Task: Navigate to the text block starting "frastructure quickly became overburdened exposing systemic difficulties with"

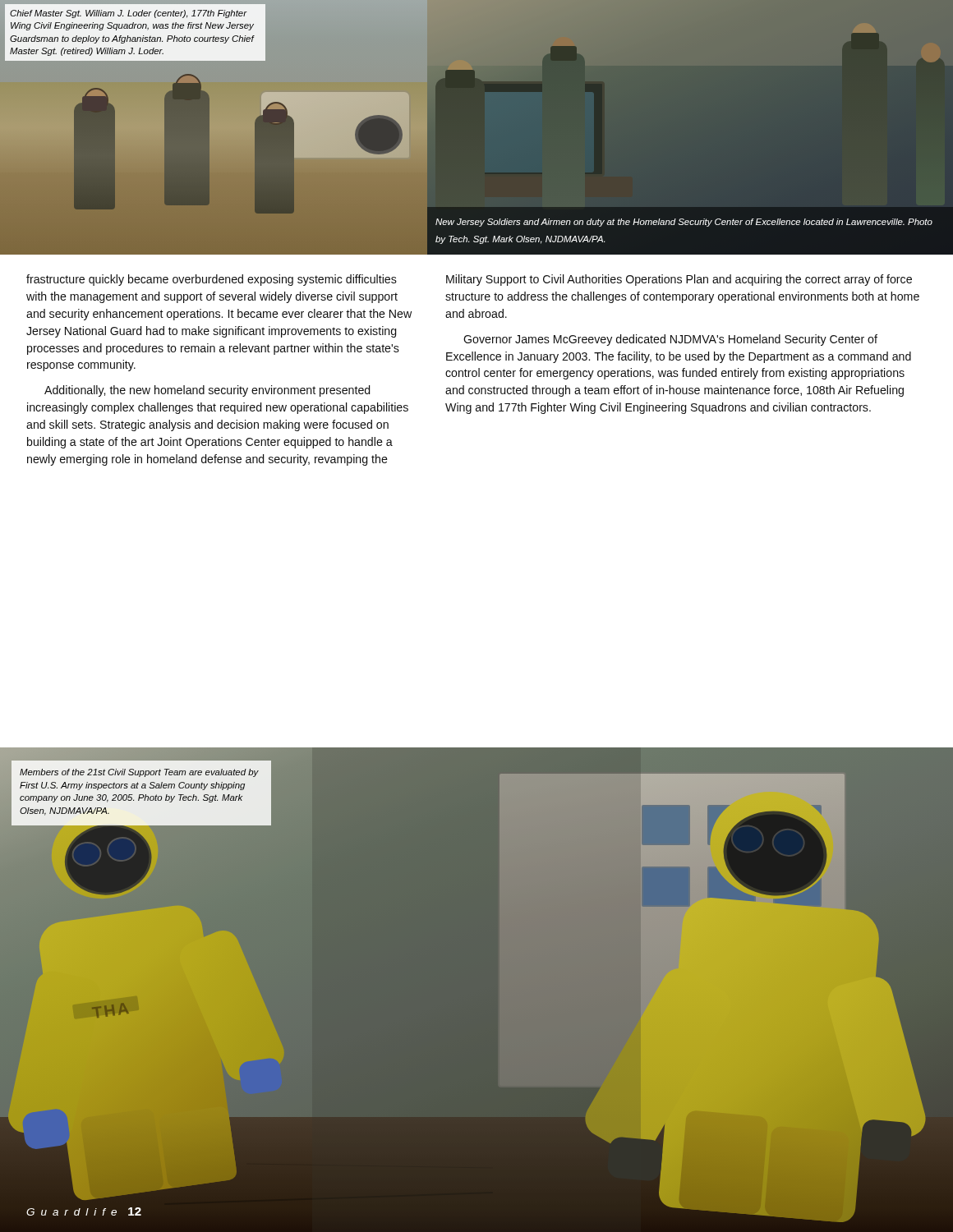Action: (x=212, y=280)
